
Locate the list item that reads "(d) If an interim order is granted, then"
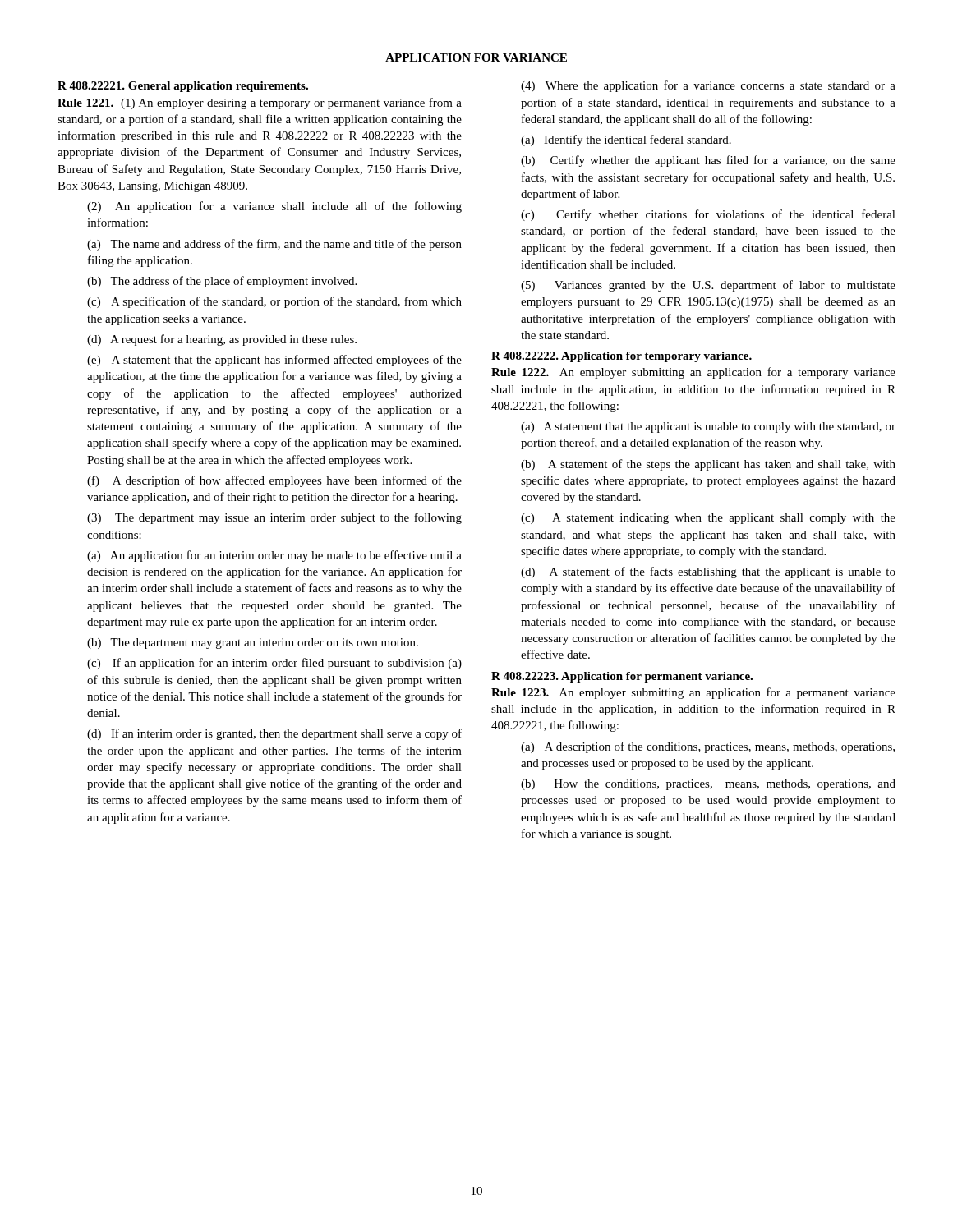coord(274,775)
